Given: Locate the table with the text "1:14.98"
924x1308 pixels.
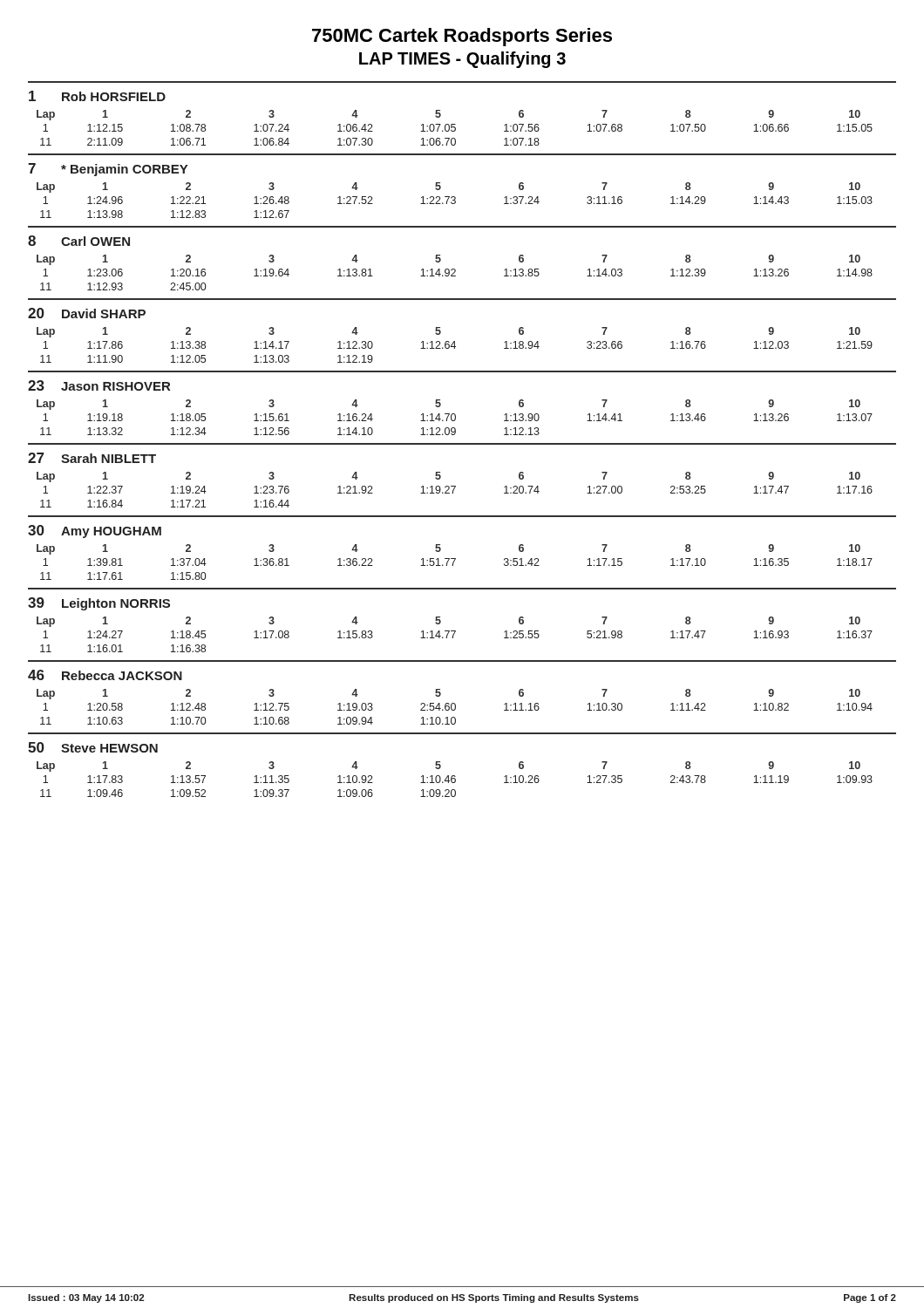Looking at the screenshot, I should pos(462,262).
